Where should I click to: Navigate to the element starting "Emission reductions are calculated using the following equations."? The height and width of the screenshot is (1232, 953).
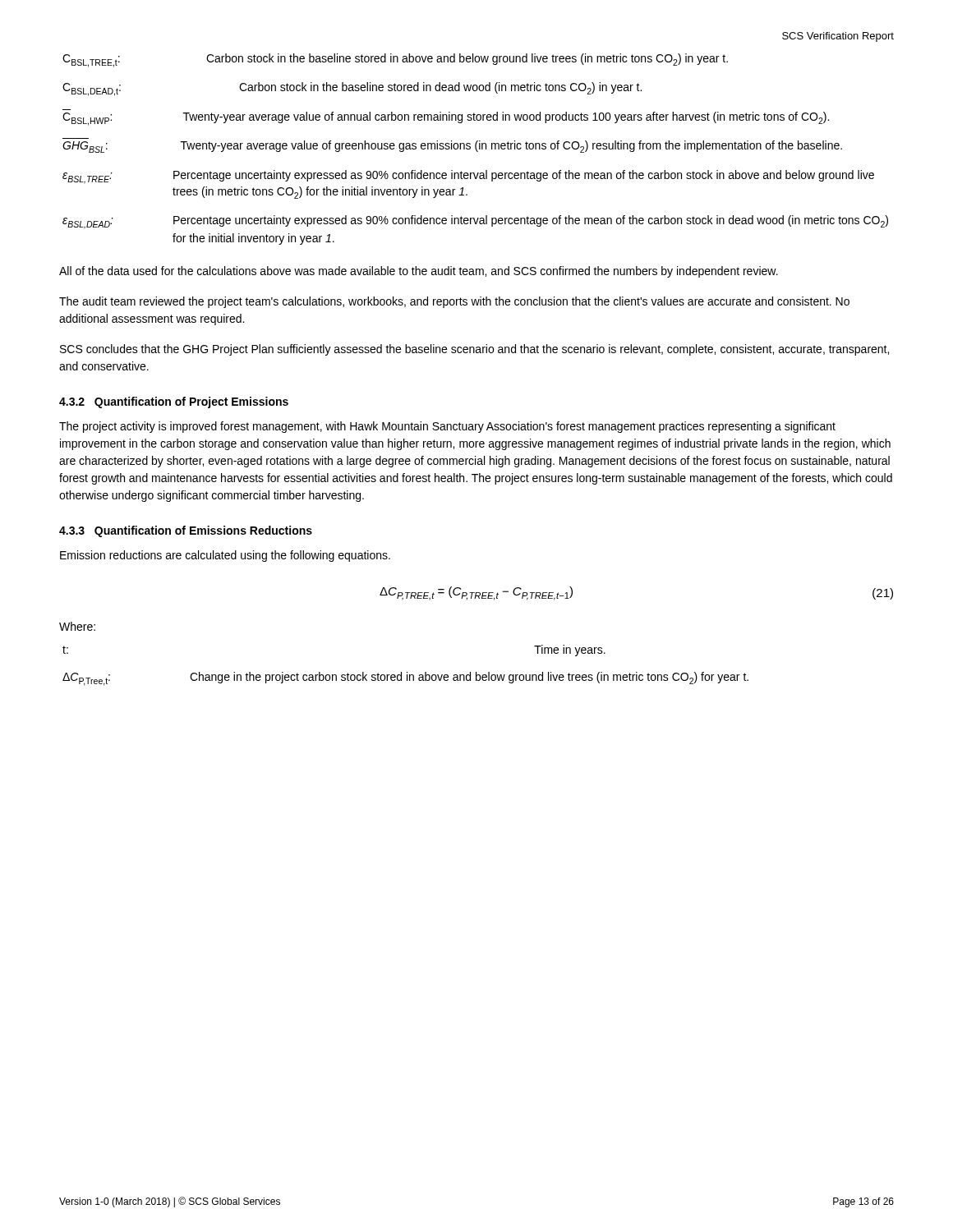click(225, 555)
